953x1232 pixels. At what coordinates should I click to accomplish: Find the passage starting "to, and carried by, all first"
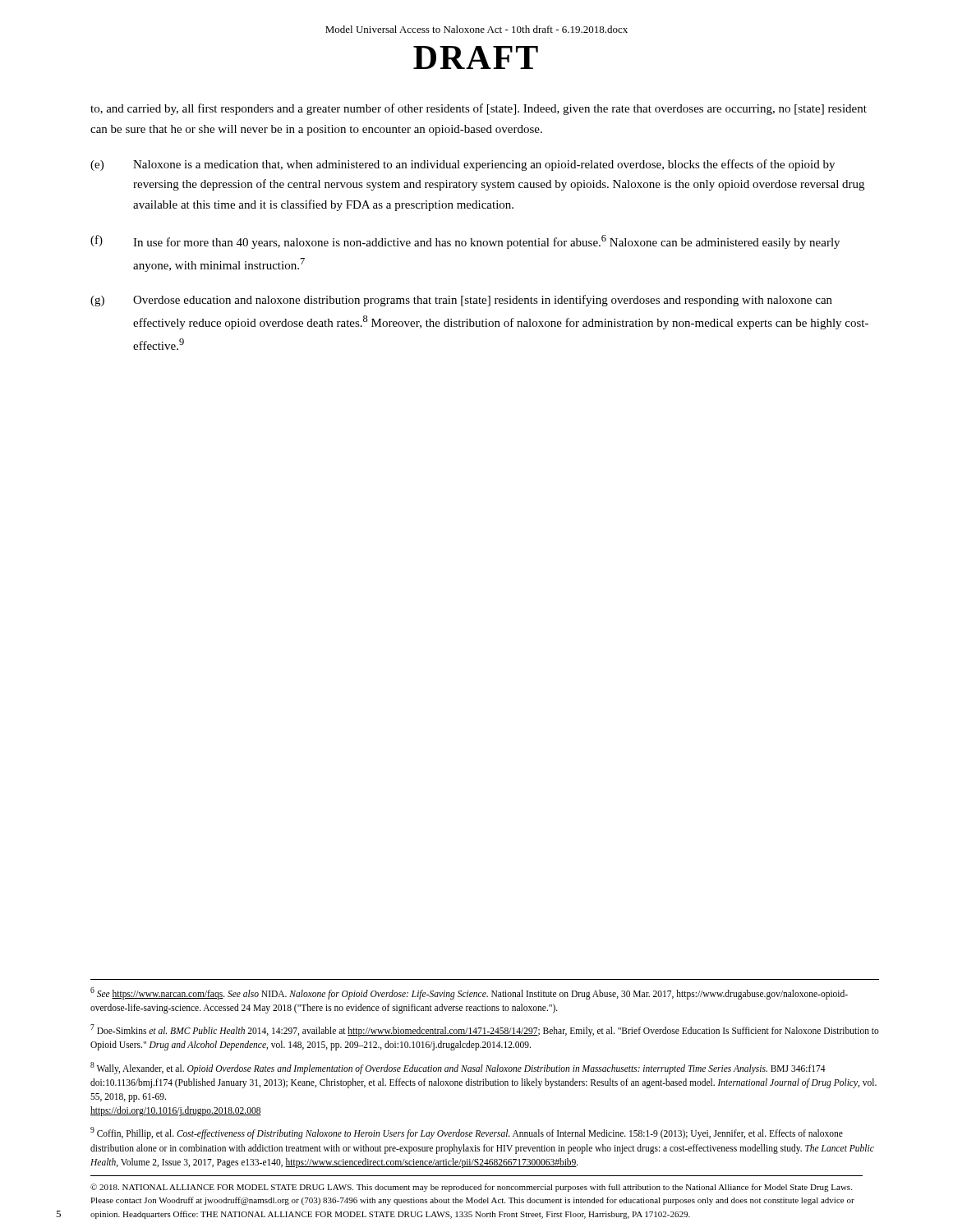[x=479, y=119]
